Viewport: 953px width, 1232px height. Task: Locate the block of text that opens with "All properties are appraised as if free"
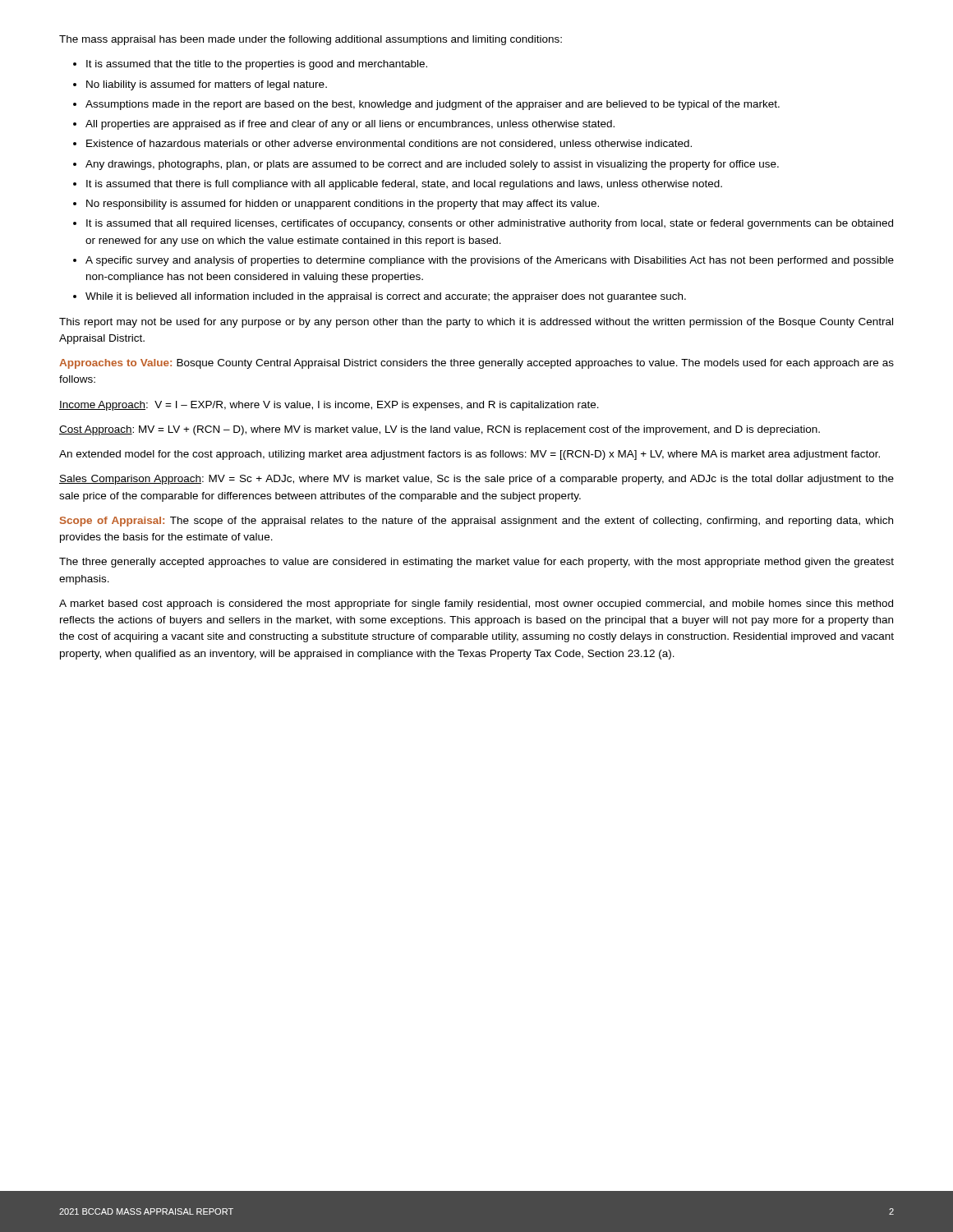(x=351, y=124)
